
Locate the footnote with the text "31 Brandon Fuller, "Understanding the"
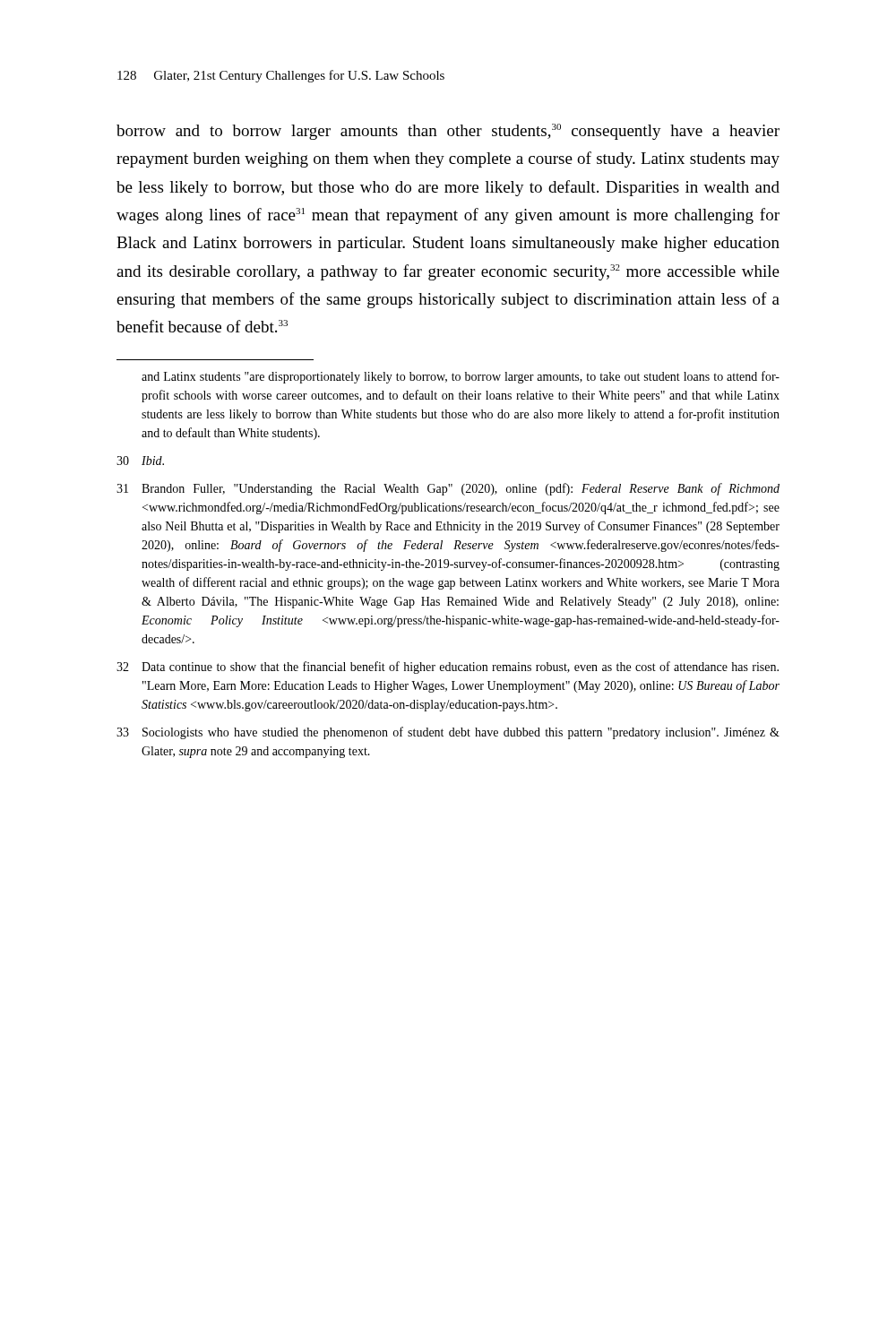(448, 564)
